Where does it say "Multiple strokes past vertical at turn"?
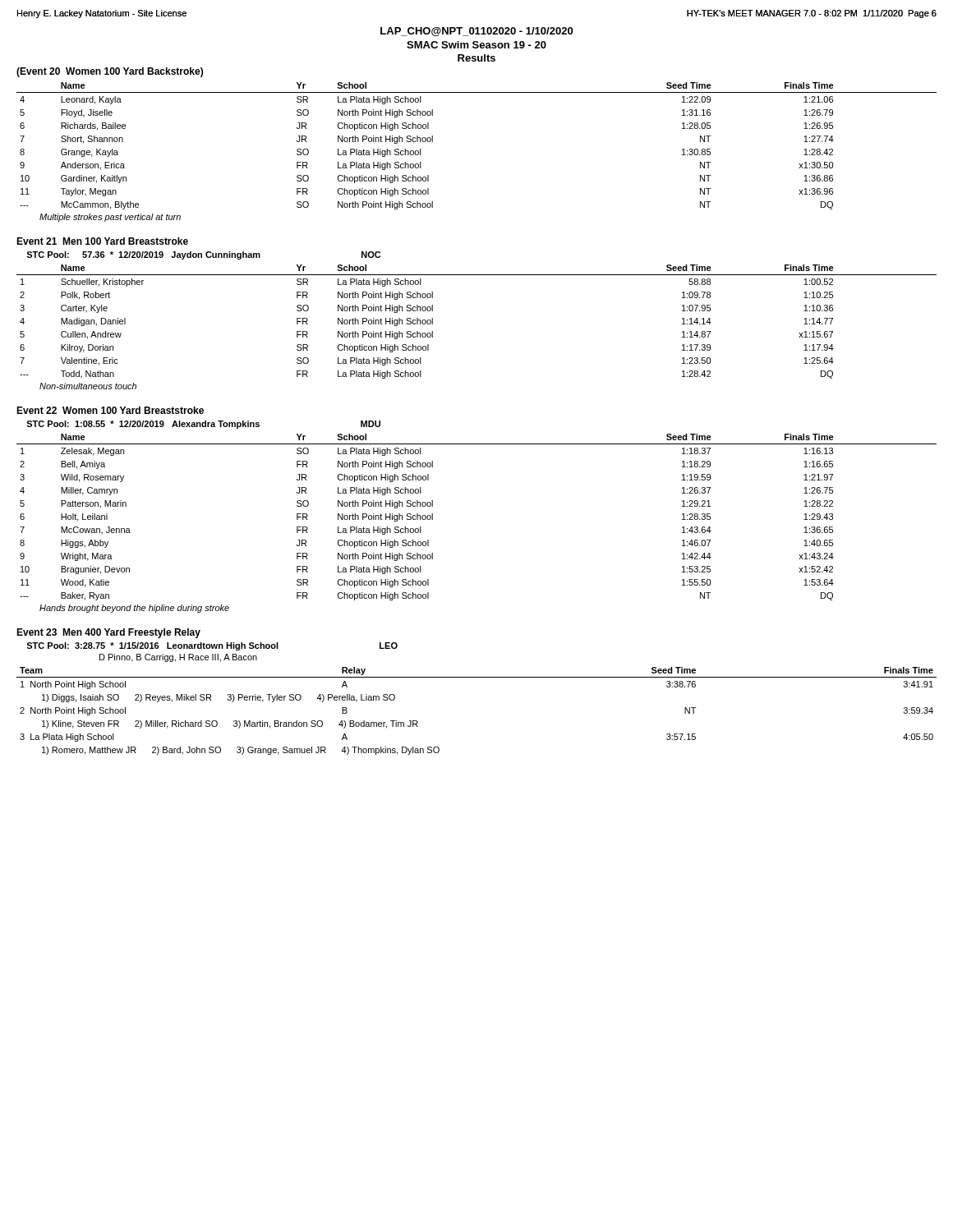 tap(110, 217)
